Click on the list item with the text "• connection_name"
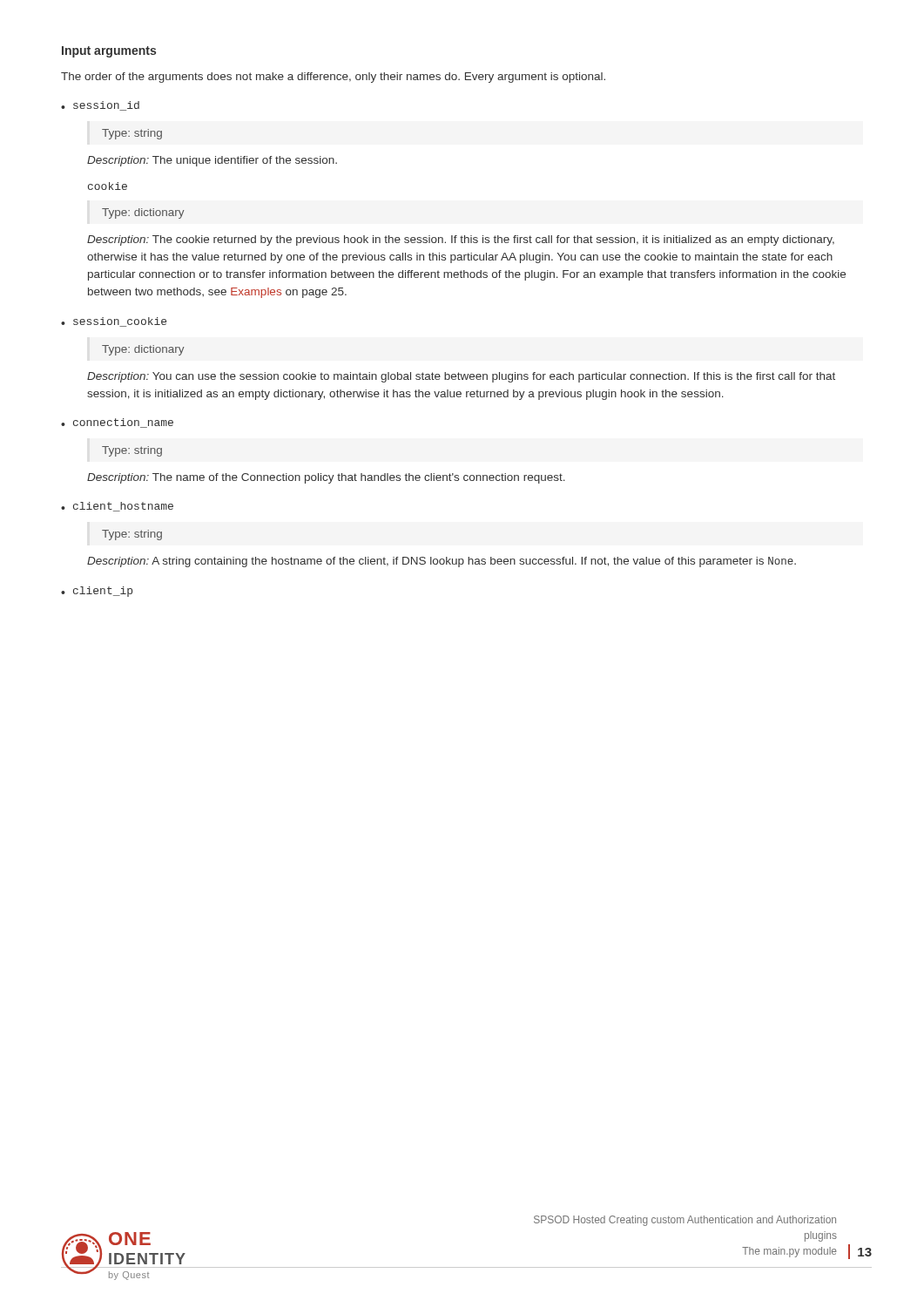 pos(118,424)
